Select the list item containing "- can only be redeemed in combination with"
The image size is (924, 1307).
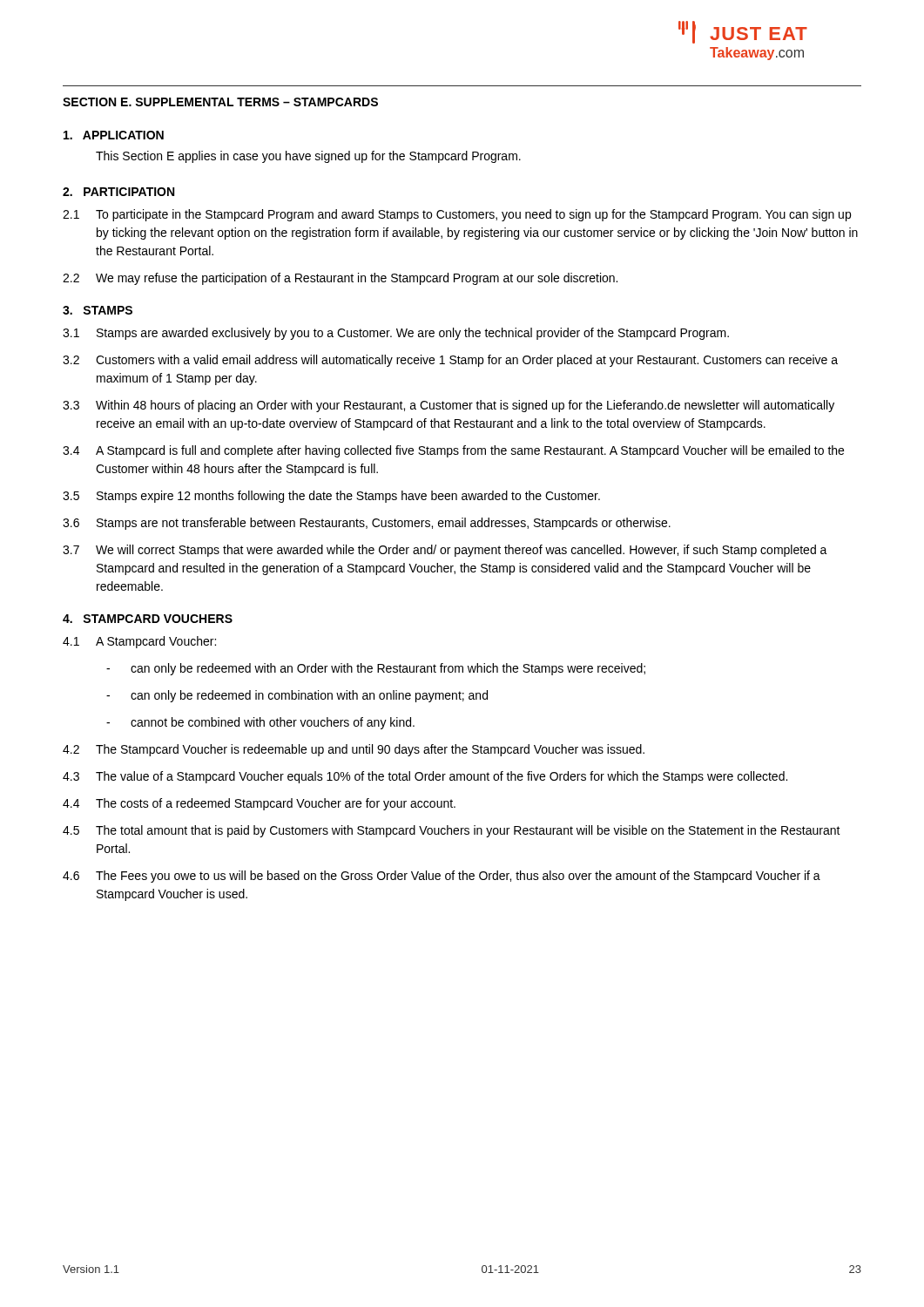(x=484, y=696)
